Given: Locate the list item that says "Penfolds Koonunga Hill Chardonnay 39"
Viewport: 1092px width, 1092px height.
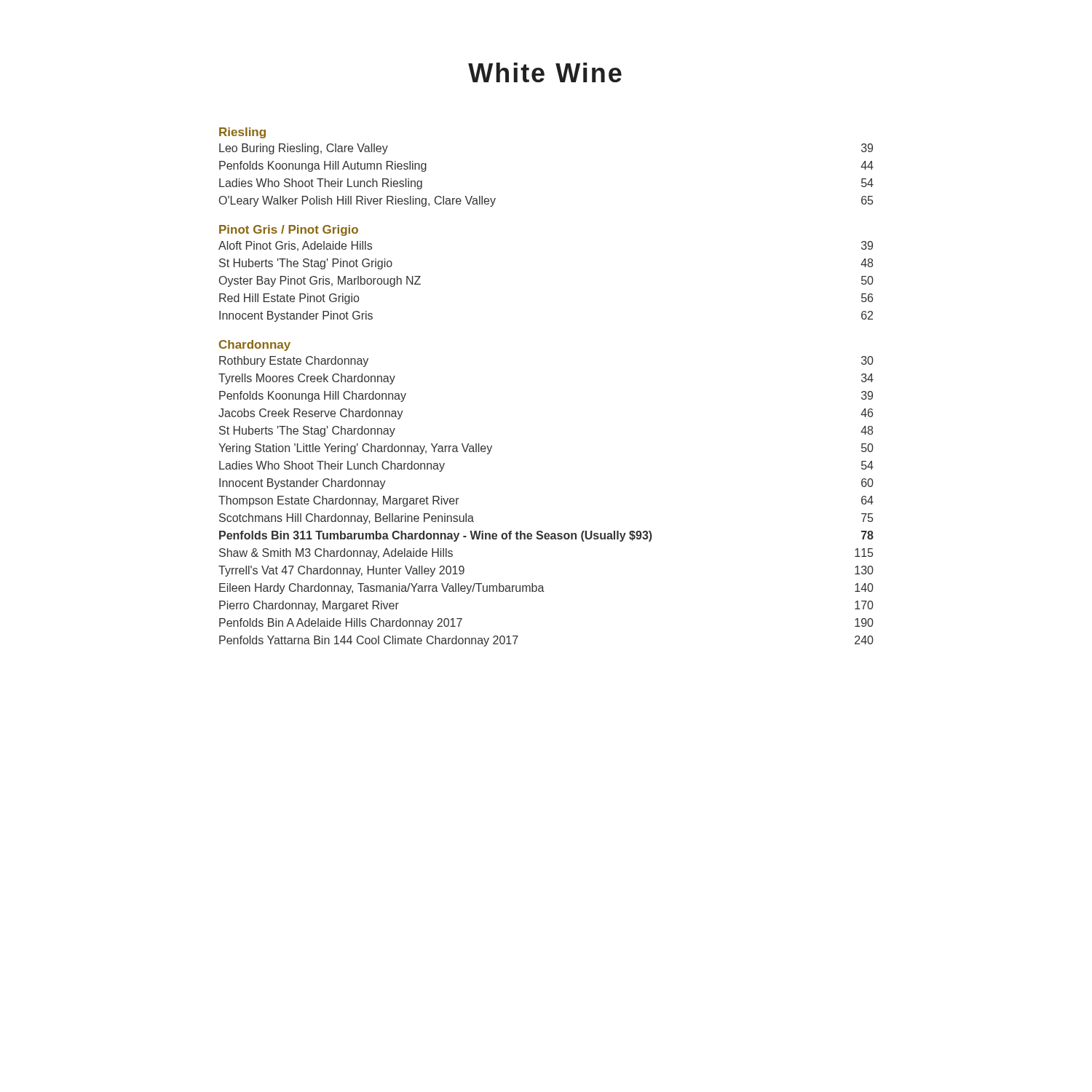Looking at the screenshot, I should [309, 395].
